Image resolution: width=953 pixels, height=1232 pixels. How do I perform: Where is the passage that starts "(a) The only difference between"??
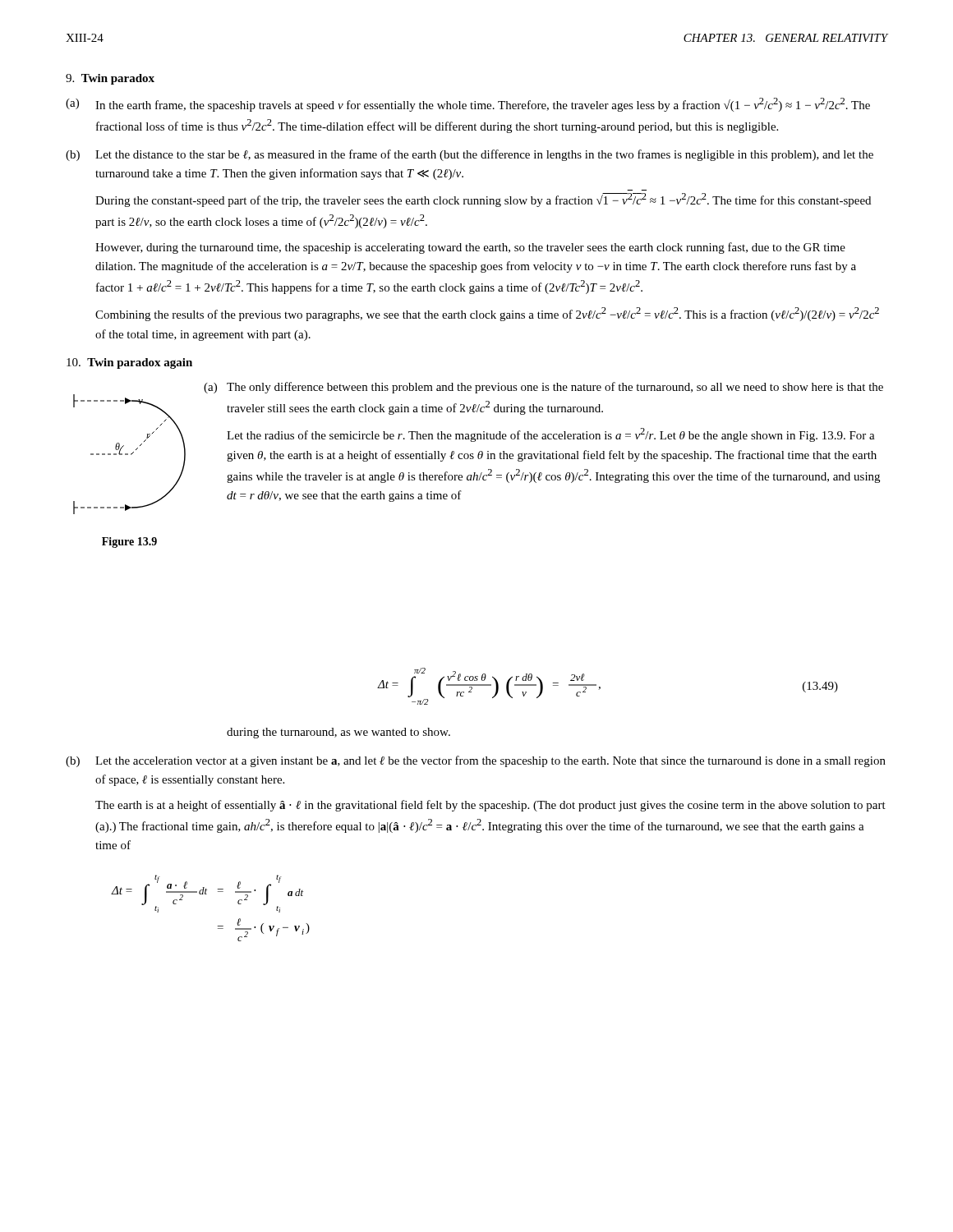click(545, 444)
